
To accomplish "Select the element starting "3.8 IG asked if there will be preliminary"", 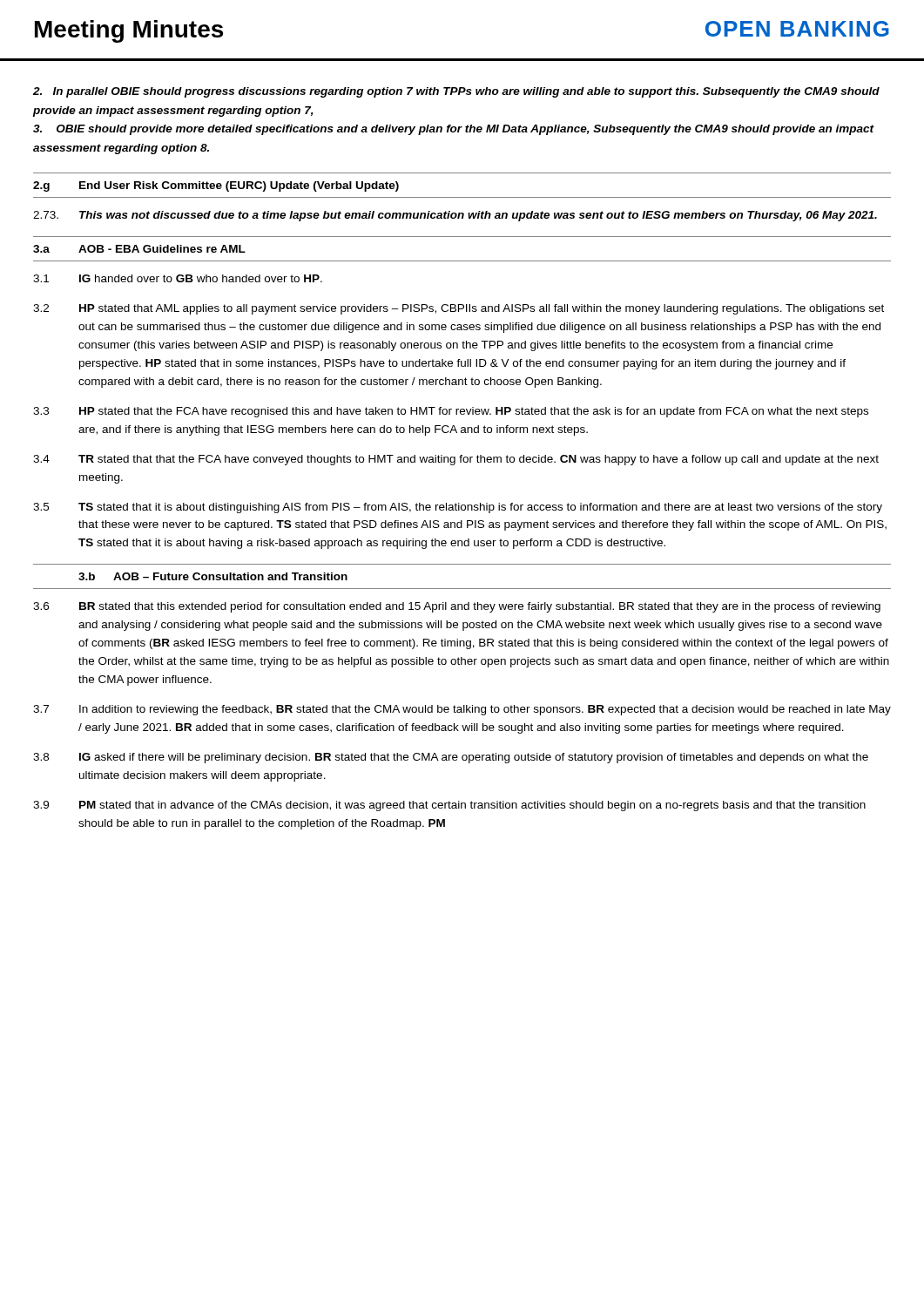I will pos(462,766).
